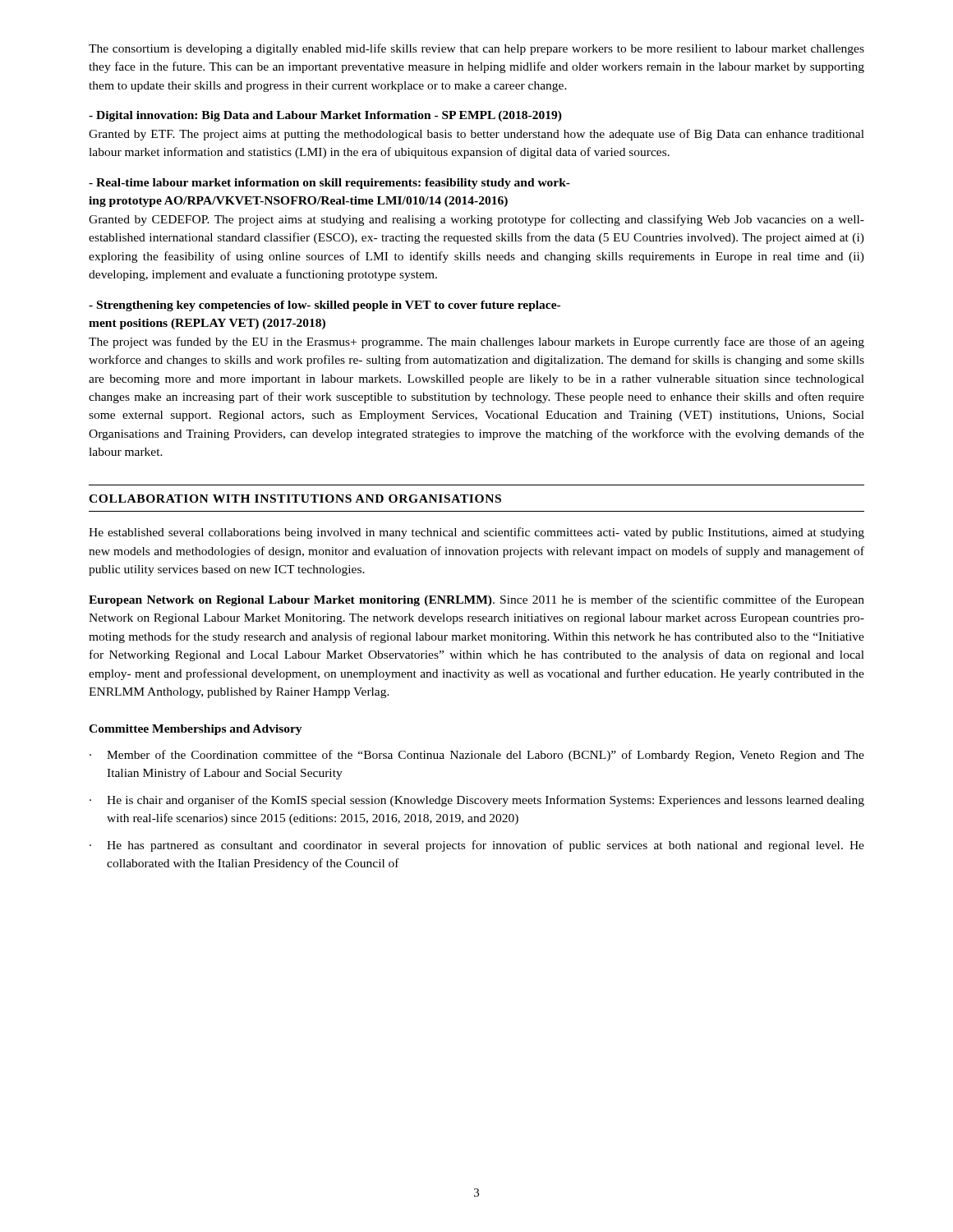Click on the section header containing "COLLABORATION WITH INSTITUTIONS AND ORGANISATIONS"
The height and width of the screenshot is (1232, 953).
(295, 498)
